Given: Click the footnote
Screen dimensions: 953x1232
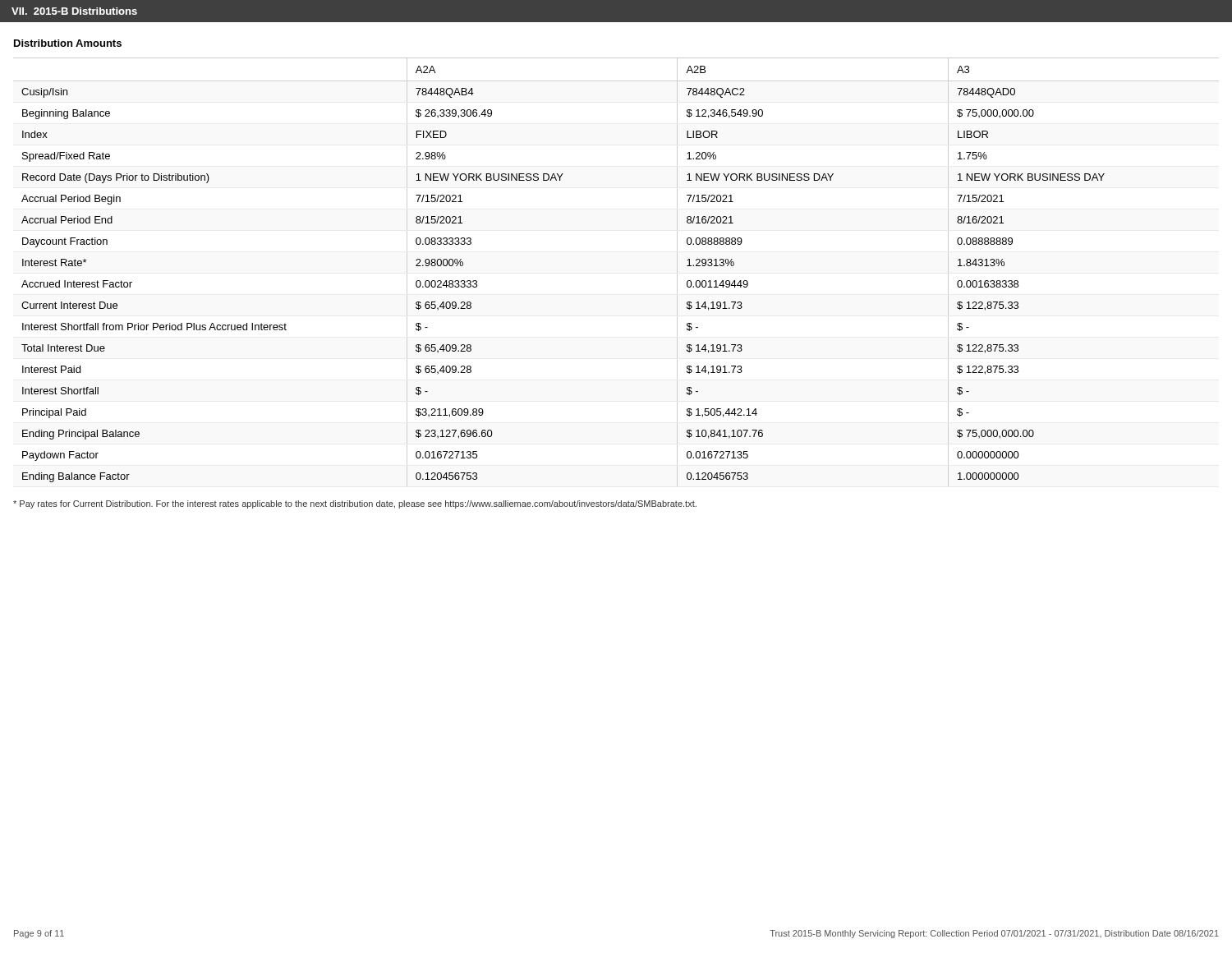Looking at the screenshot, I should coord(355,504).
